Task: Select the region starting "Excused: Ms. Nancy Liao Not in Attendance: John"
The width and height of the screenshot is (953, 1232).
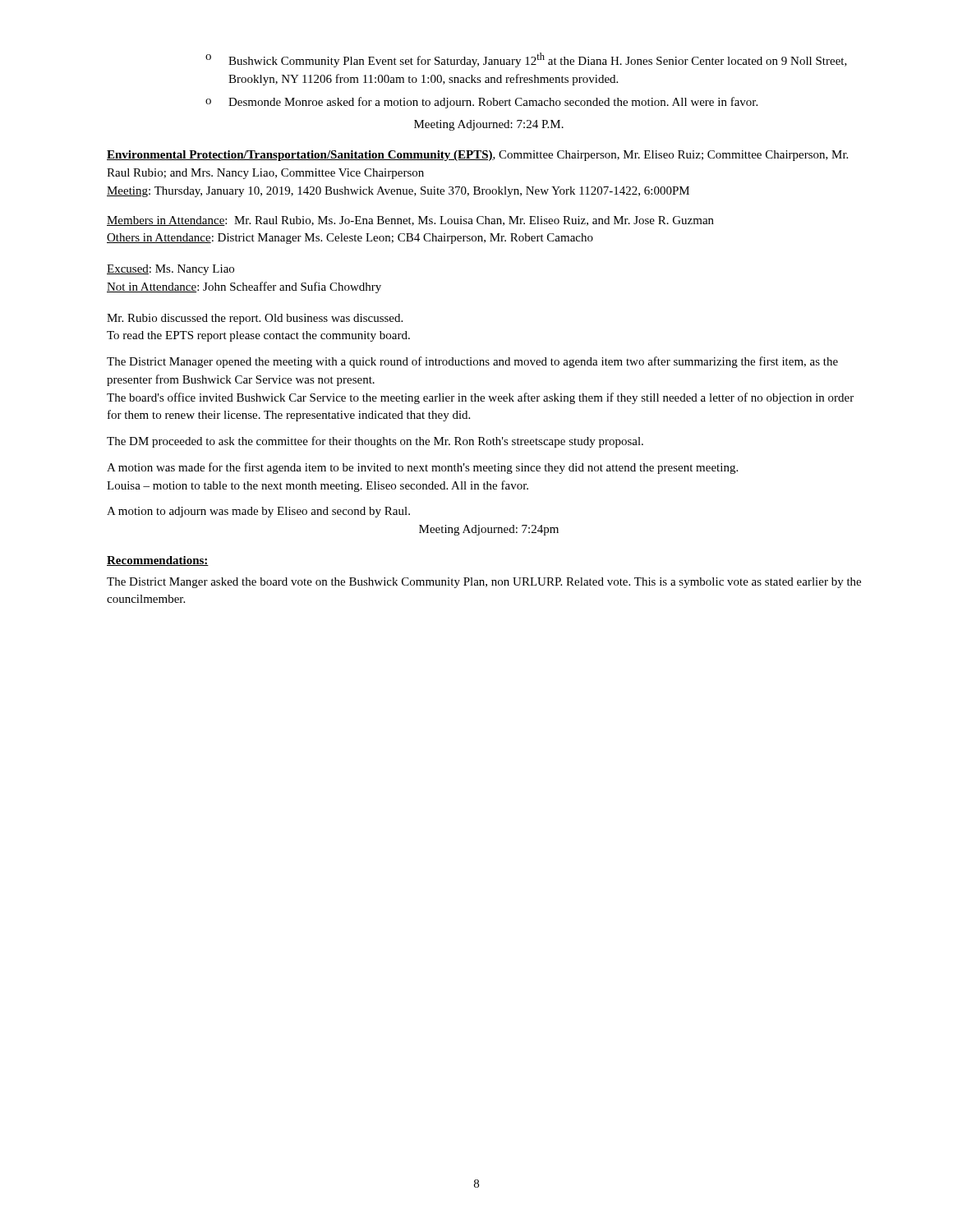Action: pos(244,278)
